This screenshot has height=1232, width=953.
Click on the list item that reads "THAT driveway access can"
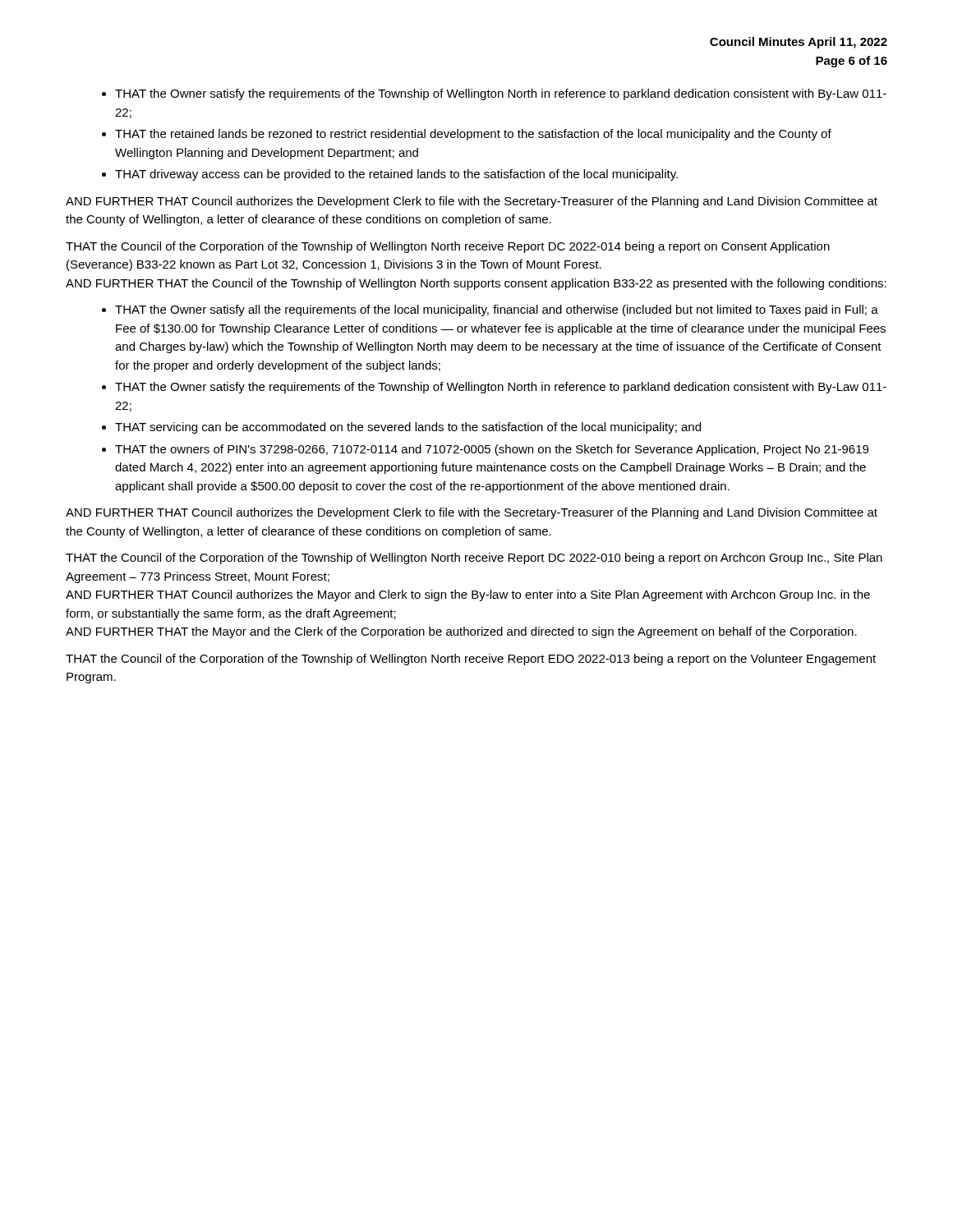[397, 174]
